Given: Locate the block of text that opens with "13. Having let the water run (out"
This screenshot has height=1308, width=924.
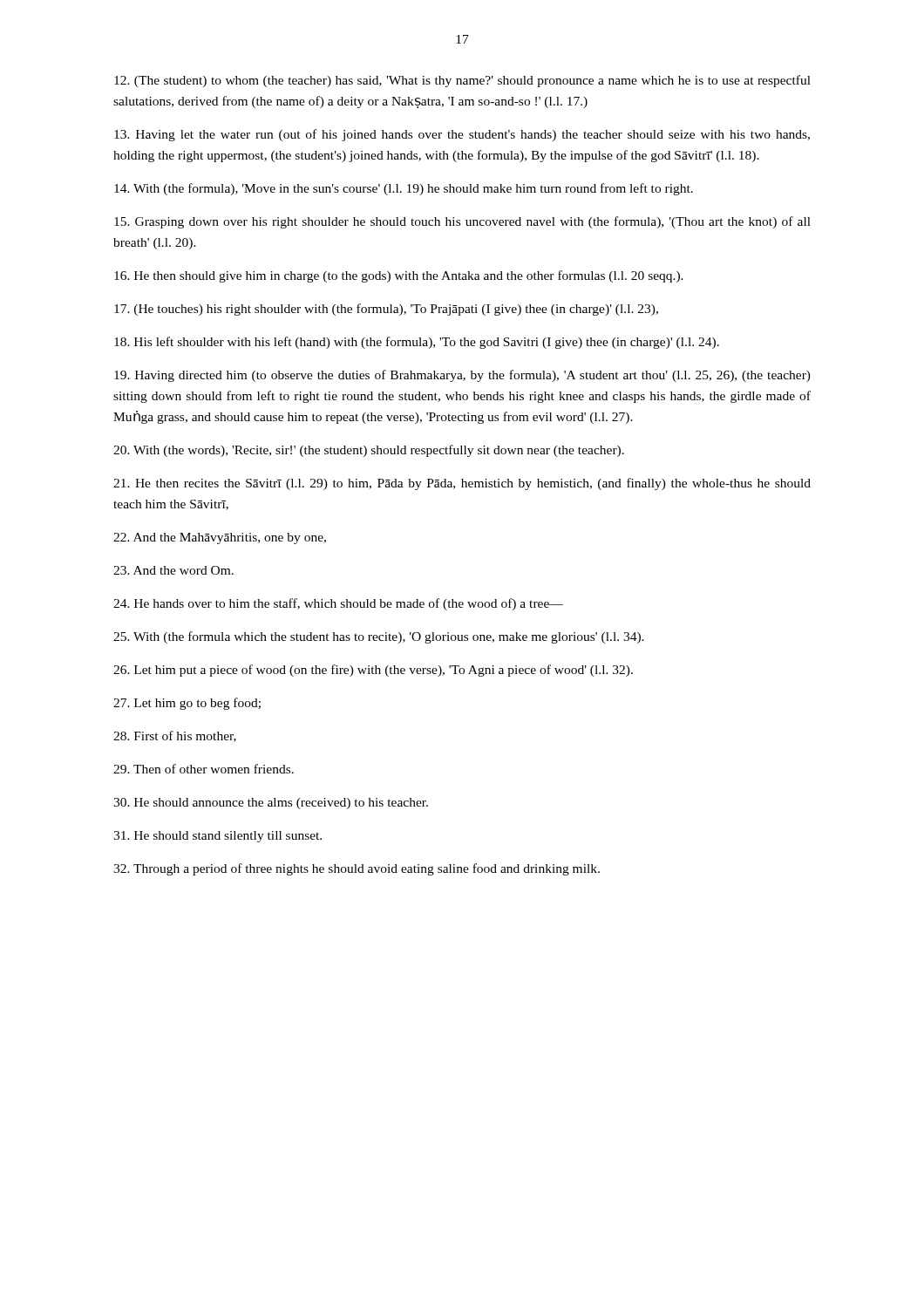Looking at the screenshot, I should coord(462,144).
